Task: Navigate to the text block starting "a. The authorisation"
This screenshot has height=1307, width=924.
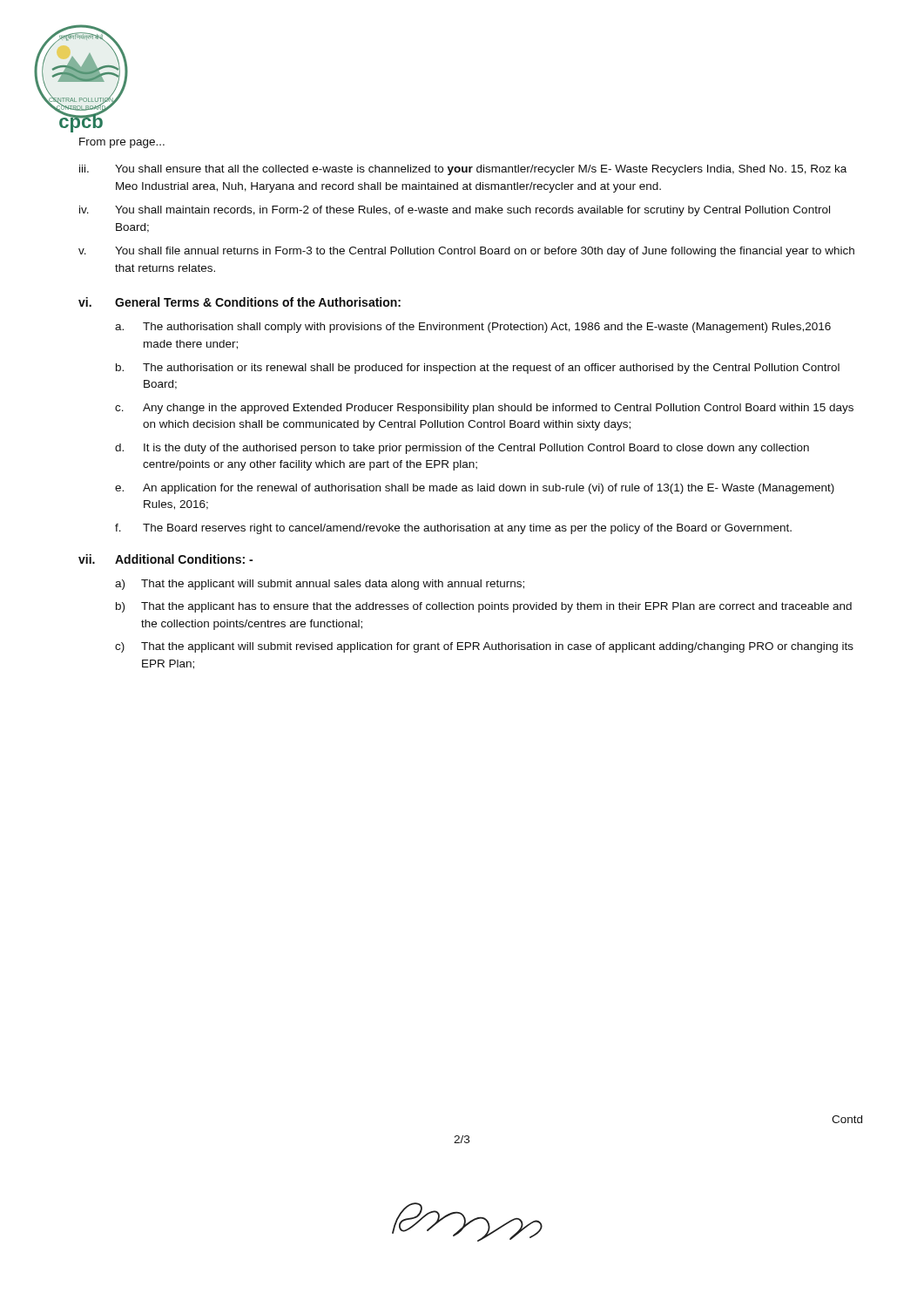Action: (489, 335)
